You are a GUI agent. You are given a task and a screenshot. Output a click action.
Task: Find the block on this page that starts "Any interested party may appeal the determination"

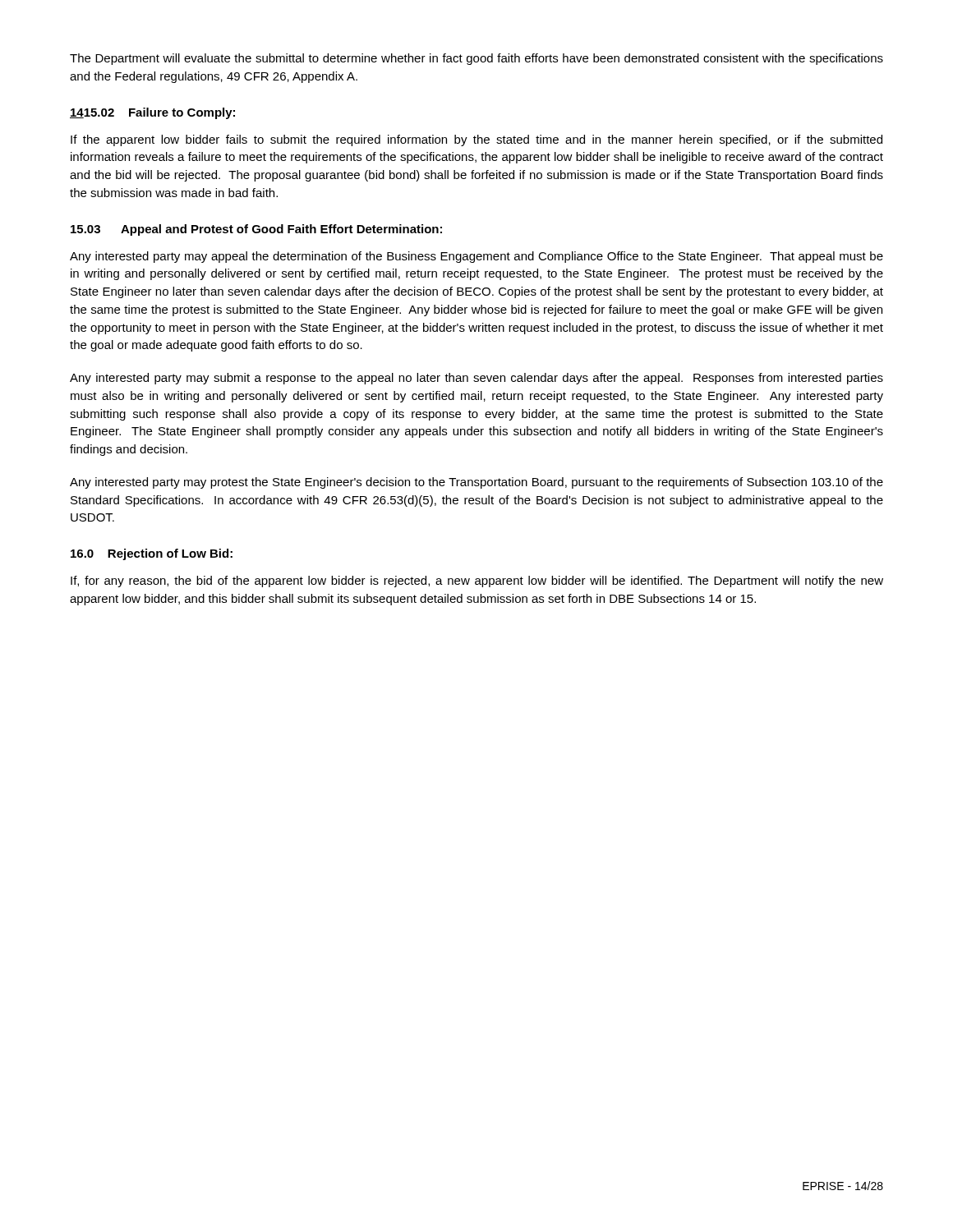point(476,300)
